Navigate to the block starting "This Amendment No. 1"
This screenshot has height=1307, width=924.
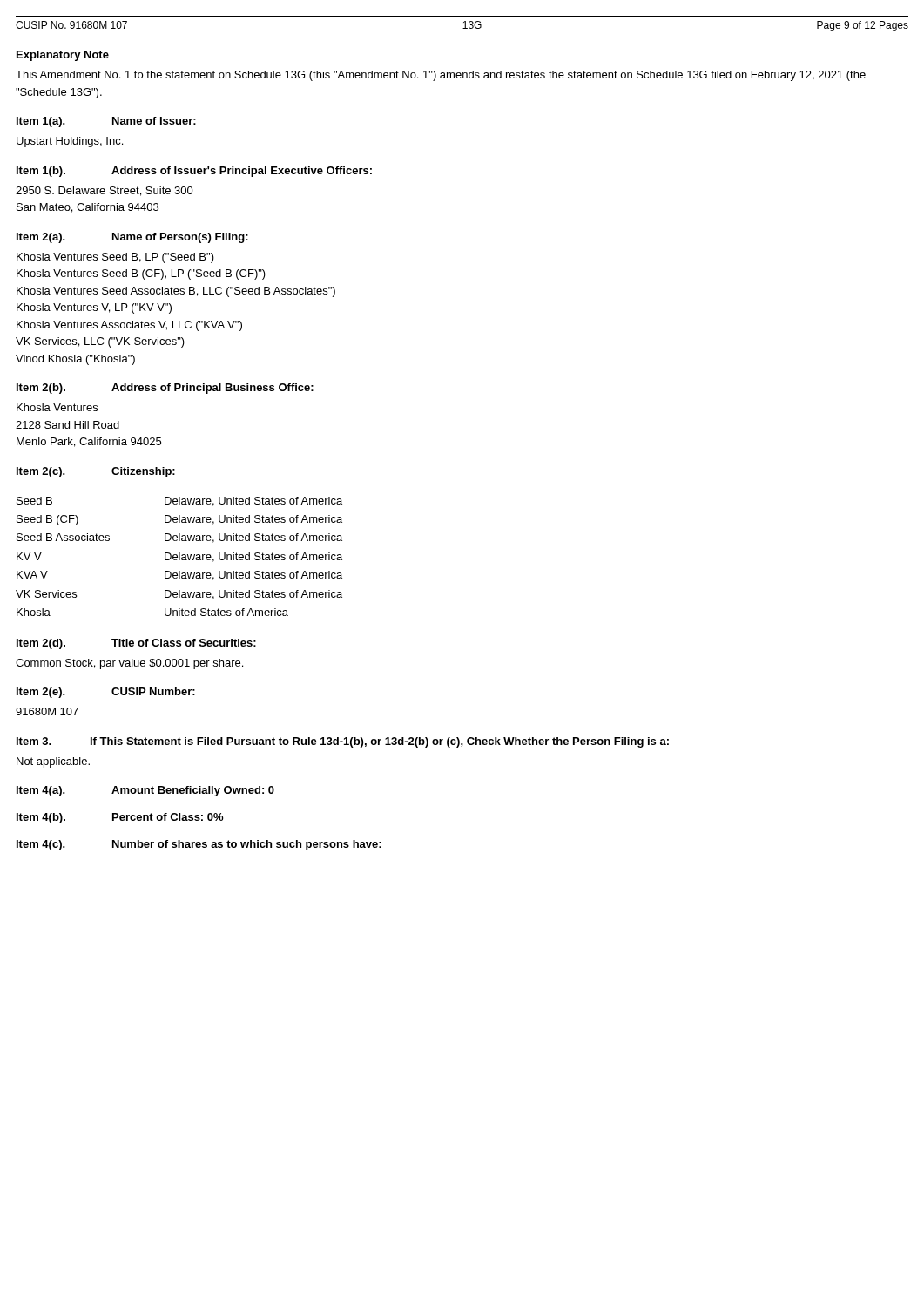[441, 83]
